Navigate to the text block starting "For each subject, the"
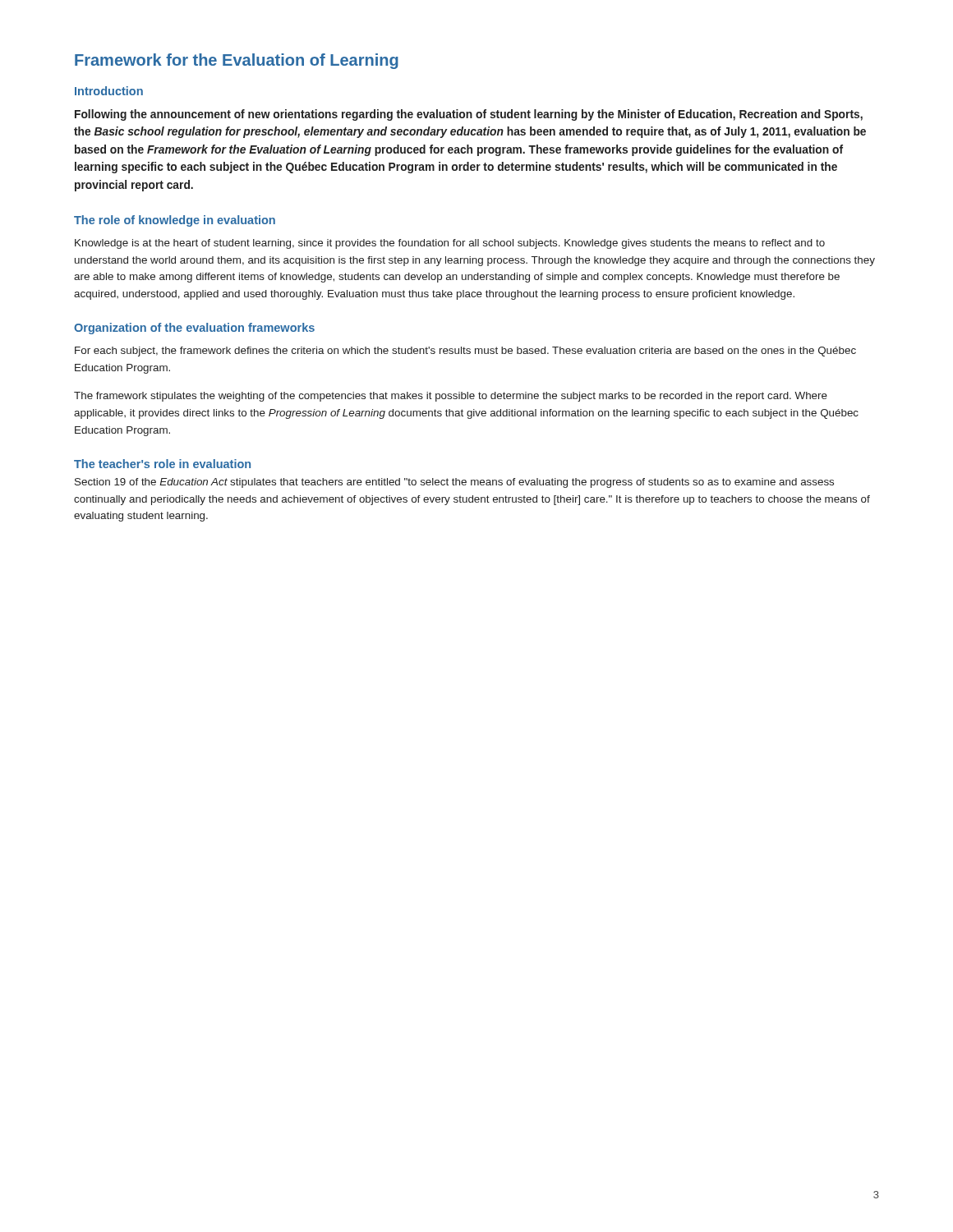 point(465,359)
